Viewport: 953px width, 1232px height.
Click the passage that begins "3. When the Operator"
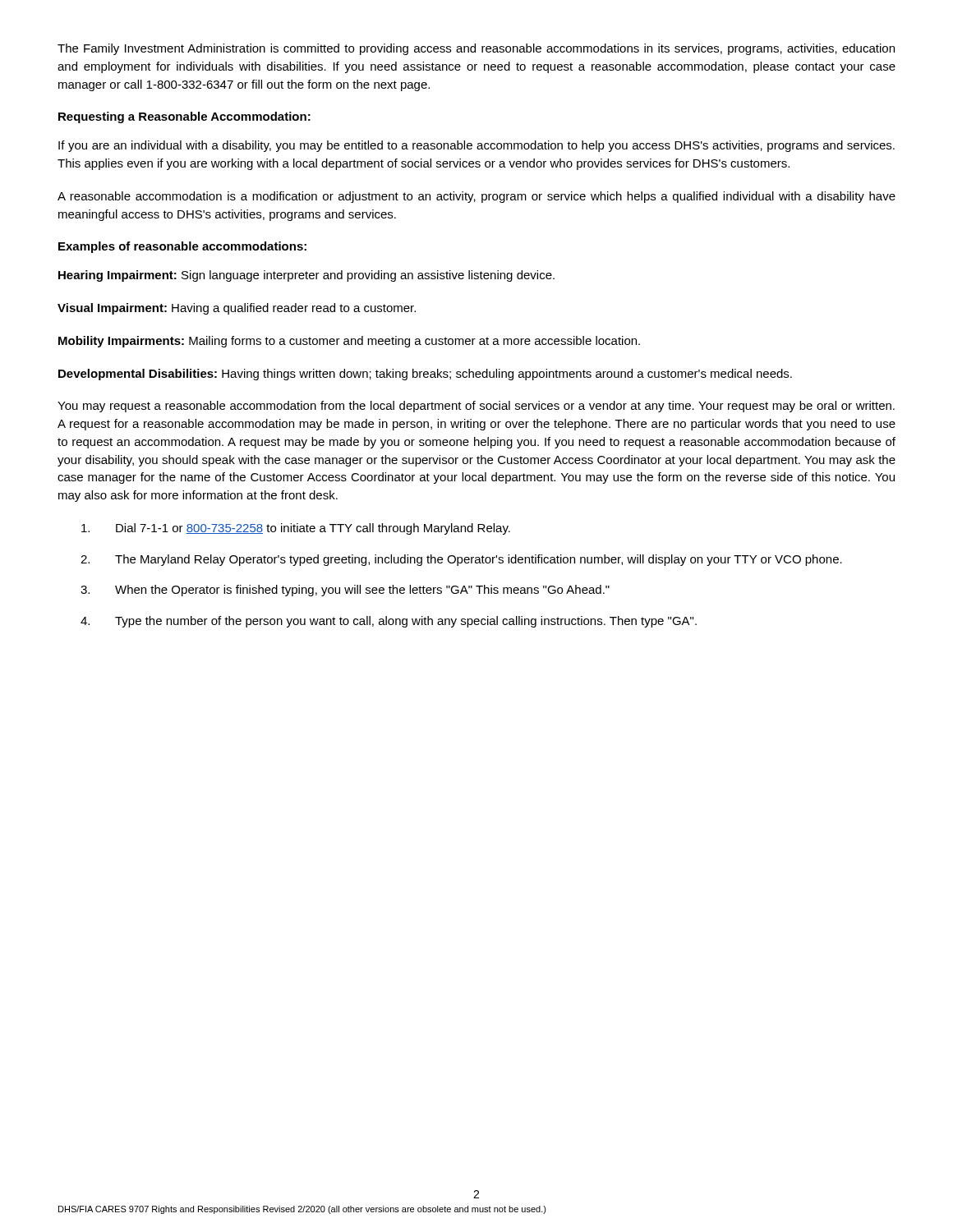[476, 590]
